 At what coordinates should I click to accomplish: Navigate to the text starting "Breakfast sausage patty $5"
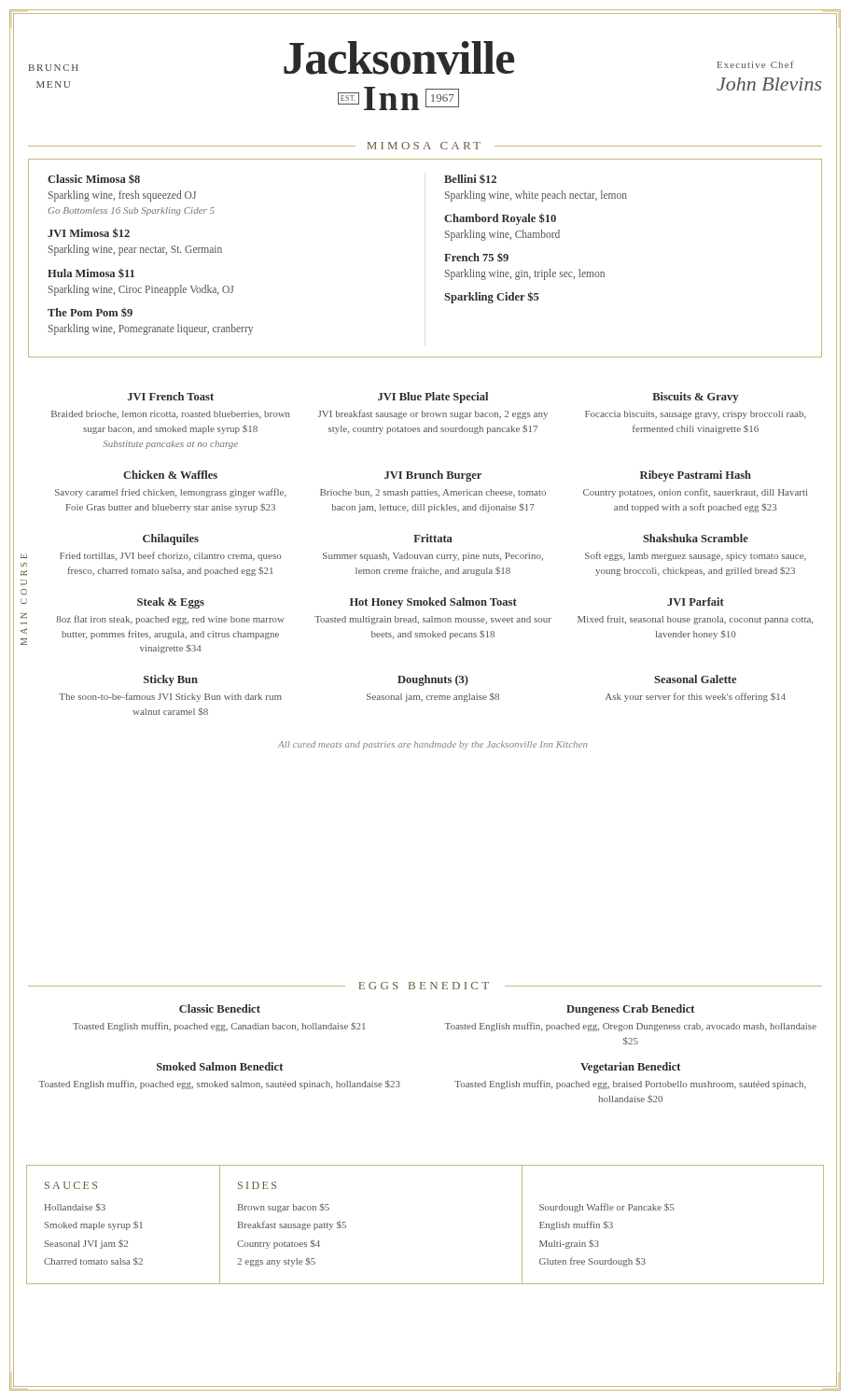click(292, 1225)
